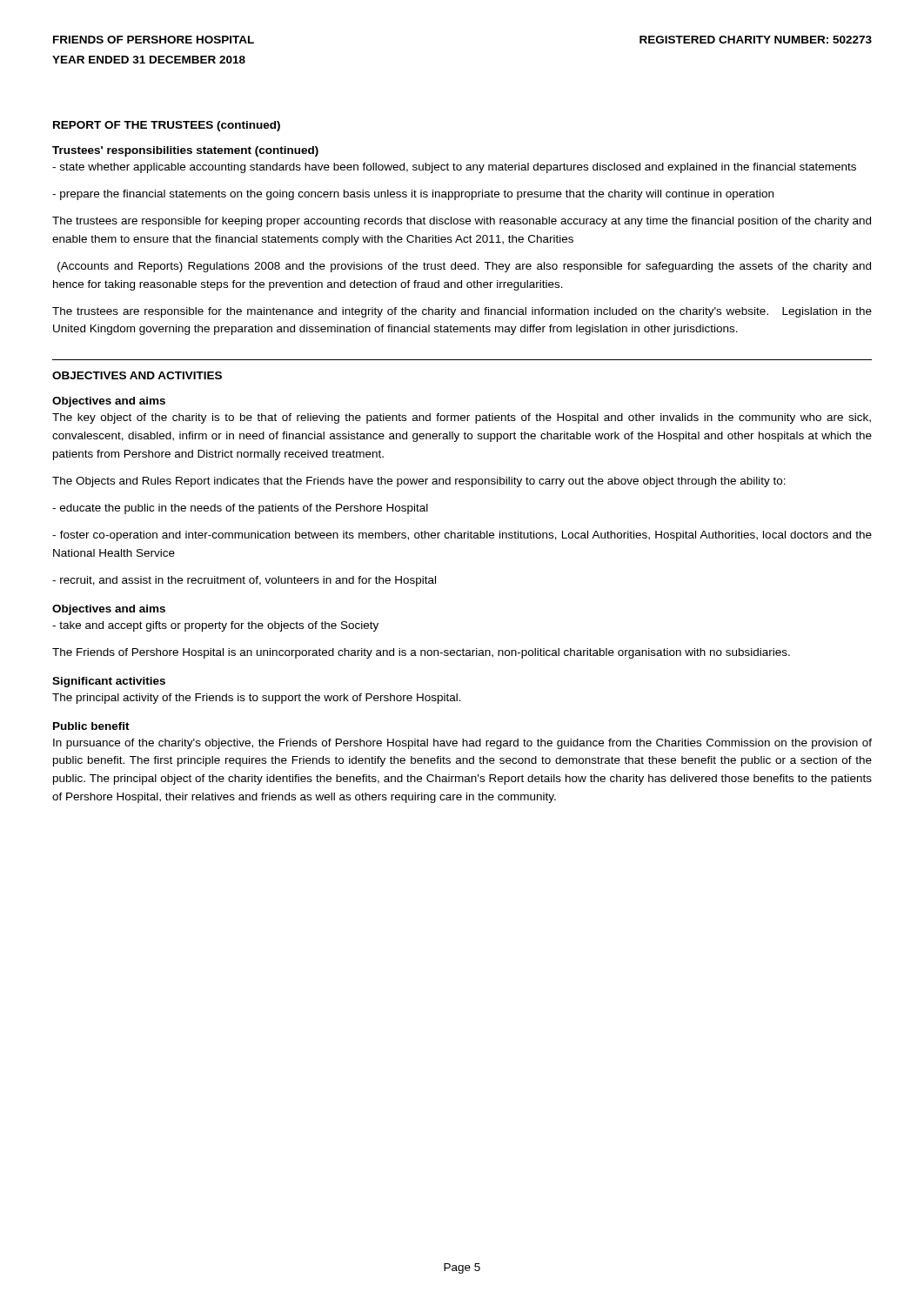Where is the passage that starts "The principal activity of"?
This screenshot has width=924, height=1305.
(257, 697)
